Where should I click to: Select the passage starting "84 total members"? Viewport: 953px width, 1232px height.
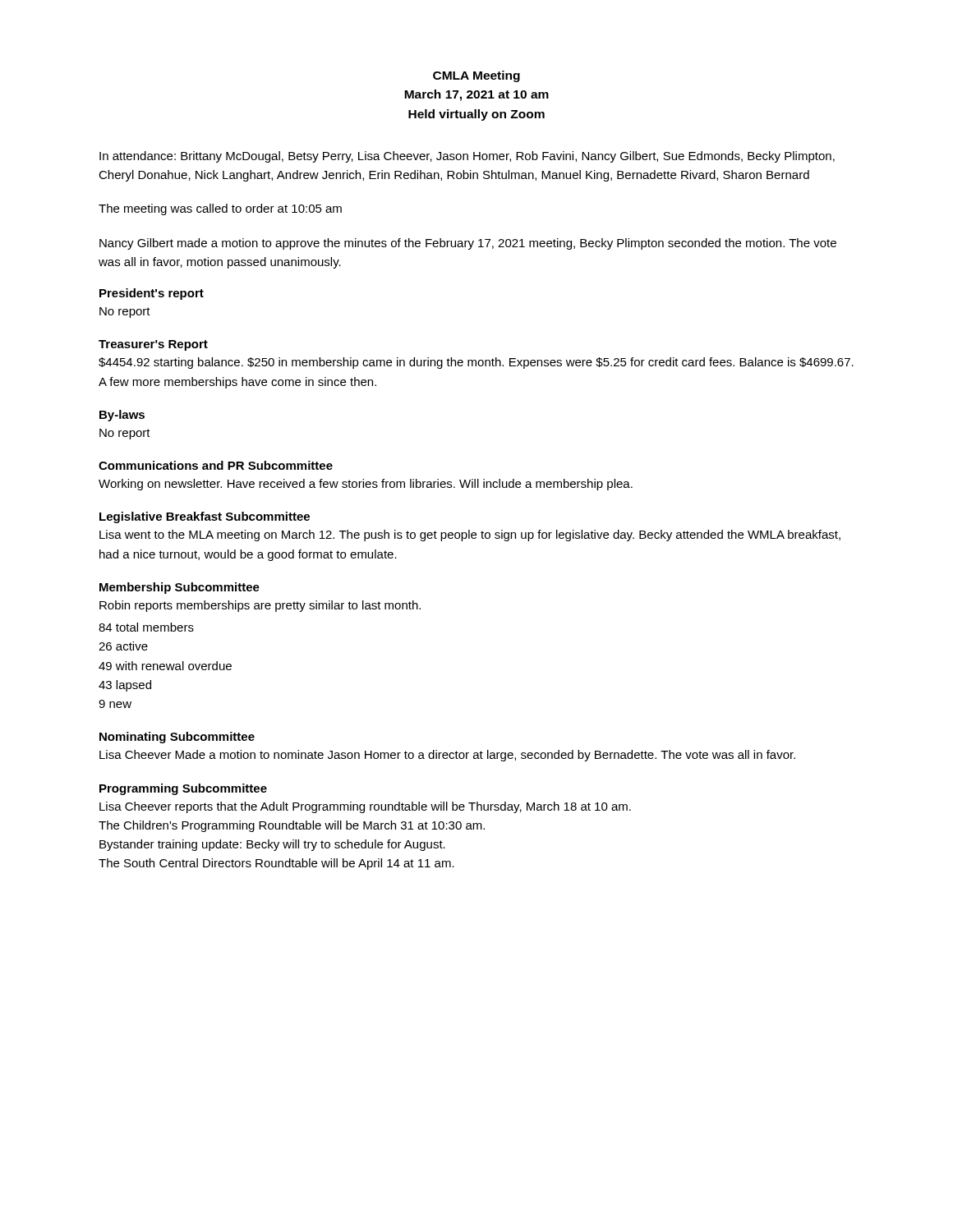tap(146, 627)
